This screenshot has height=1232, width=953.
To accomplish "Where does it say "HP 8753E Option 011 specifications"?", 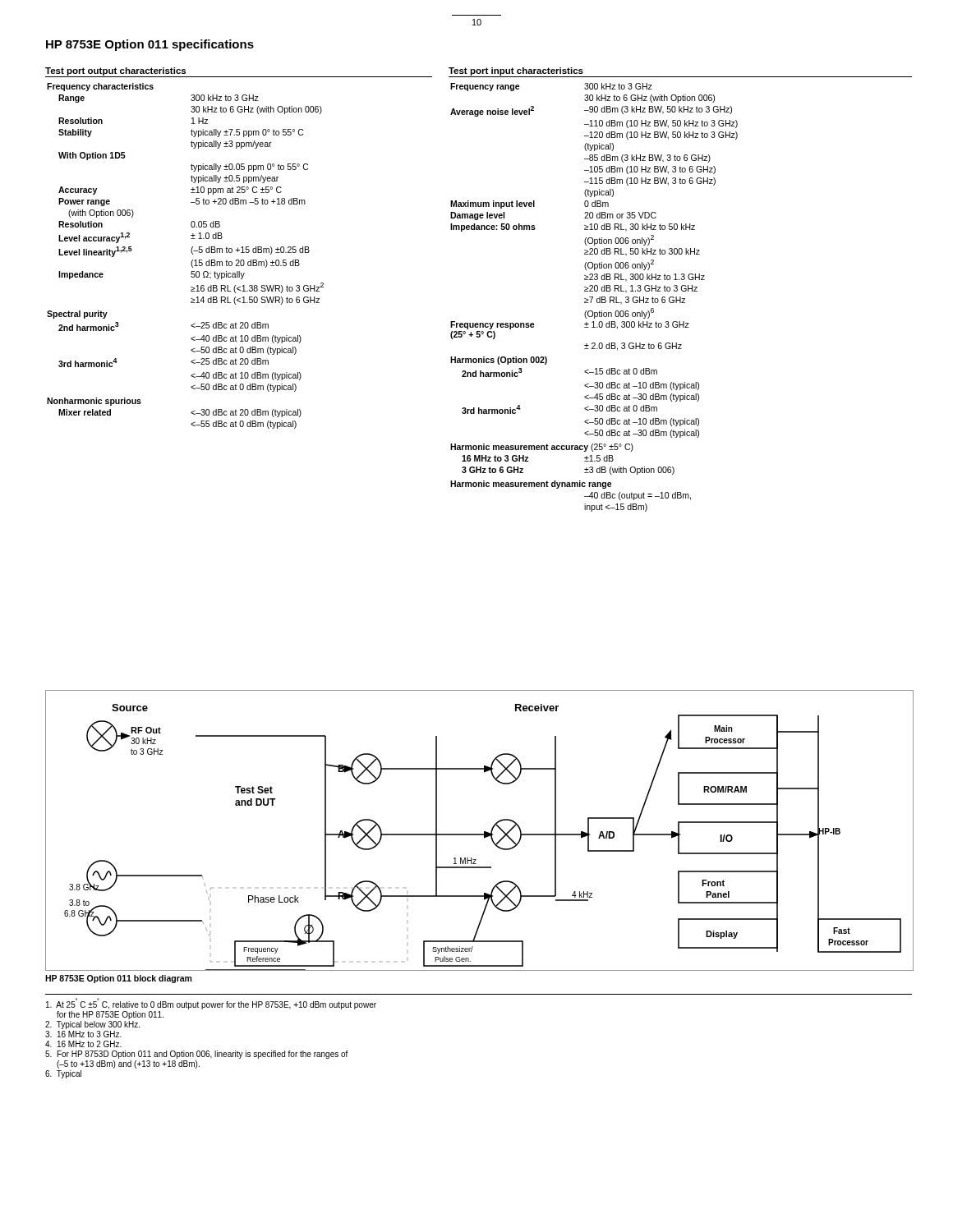I will [150, 44].
